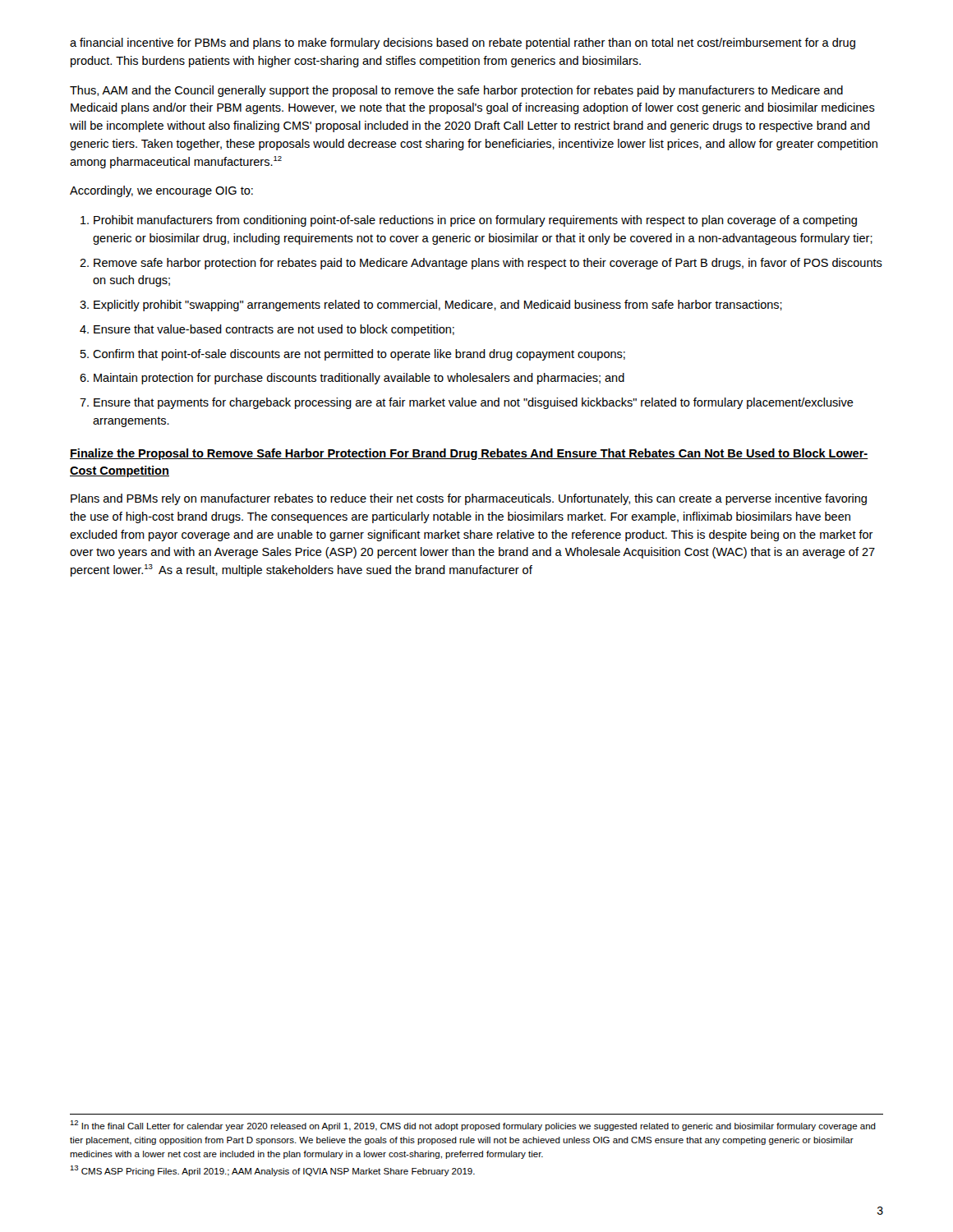Point to the block beginning "13 CMS ASP Pricing Files. April"
The height and width of the screenshot is (1232, 953).
(476, 1172)
